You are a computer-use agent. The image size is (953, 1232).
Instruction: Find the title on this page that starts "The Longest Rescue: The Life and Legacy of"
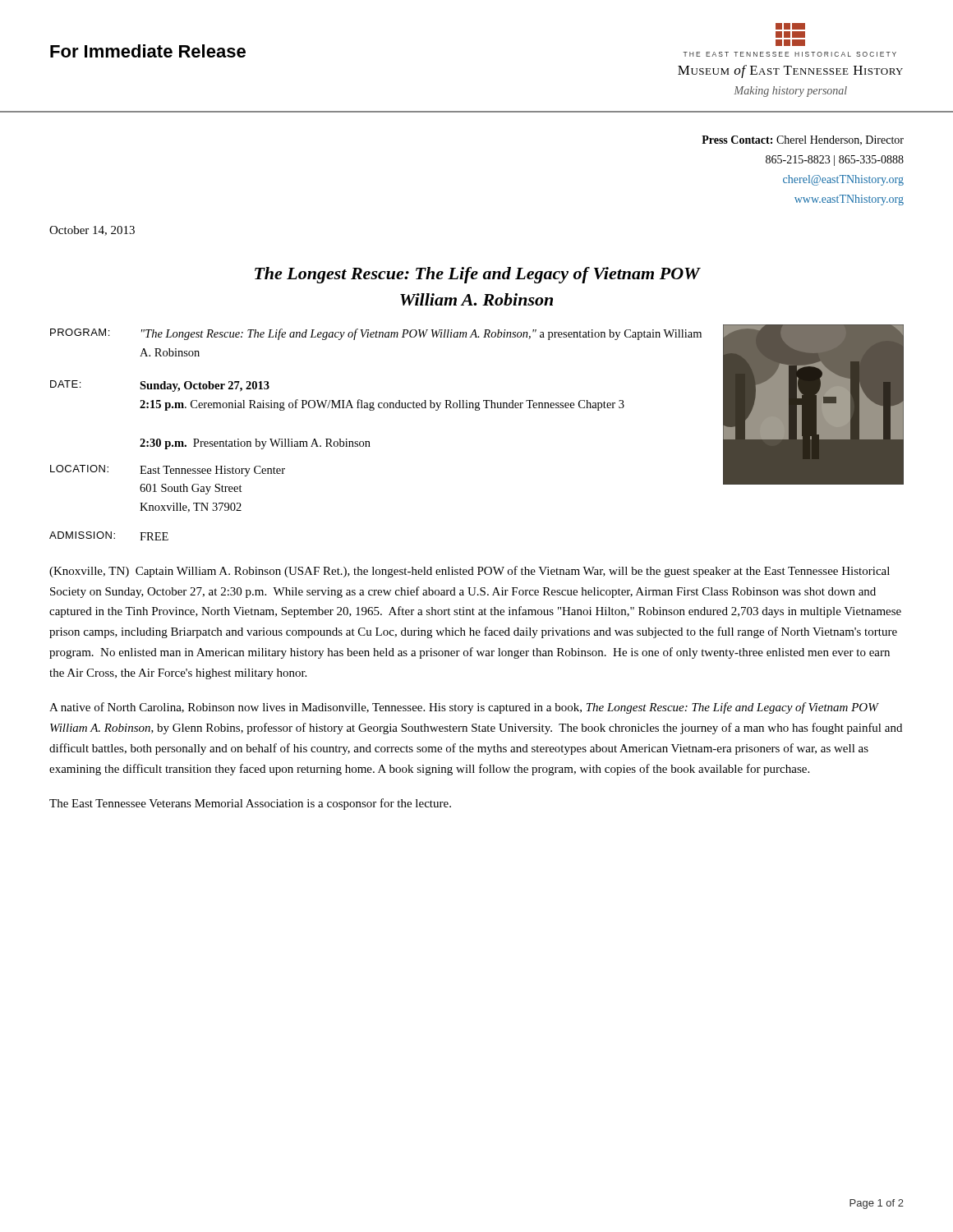(476, 287)
